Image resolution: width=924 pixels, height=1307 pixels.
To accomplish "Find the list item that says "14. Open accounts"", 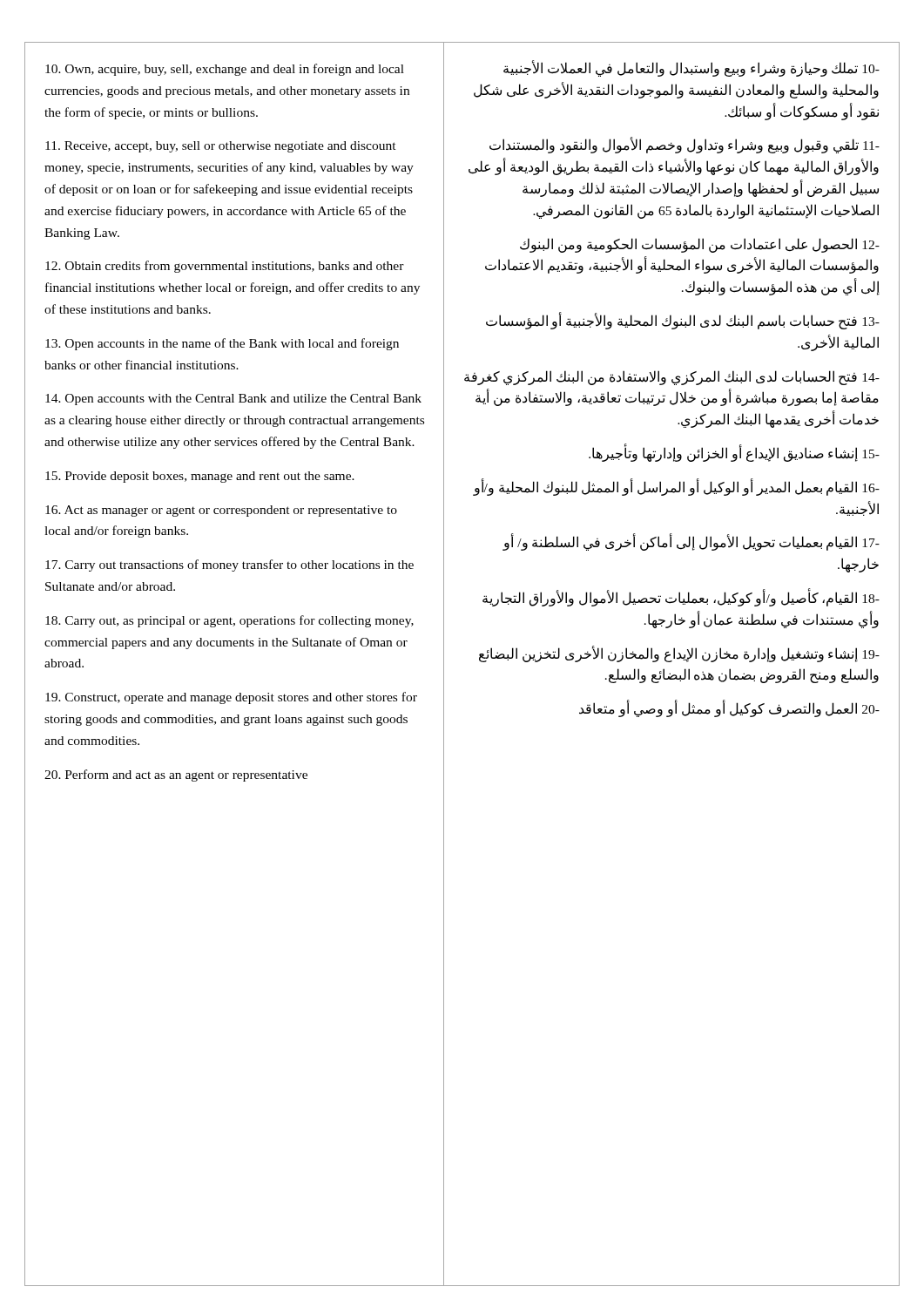I will click(235, 420).
